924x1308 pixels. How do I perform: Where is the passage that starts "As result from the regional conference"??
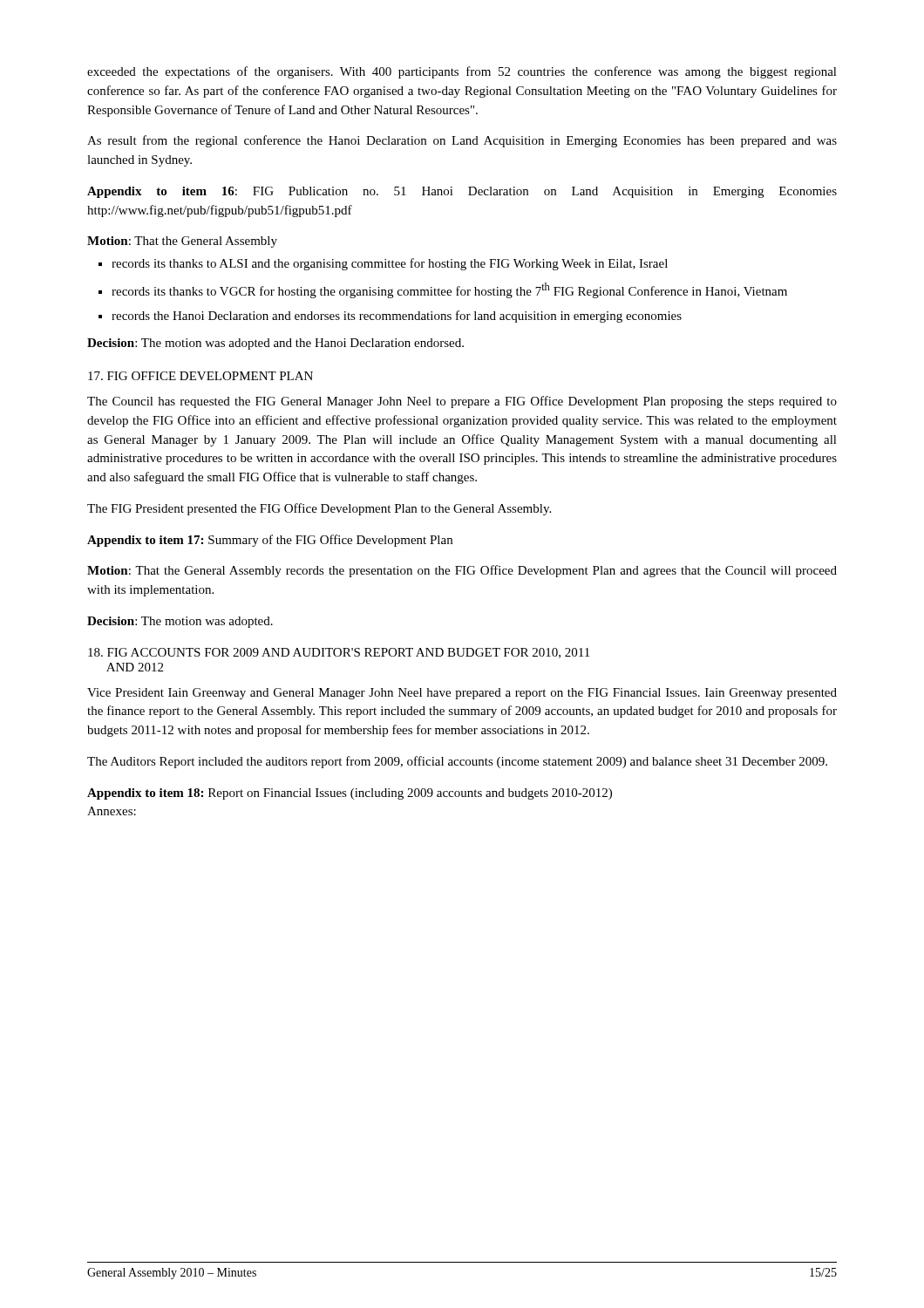pos(462,150)
